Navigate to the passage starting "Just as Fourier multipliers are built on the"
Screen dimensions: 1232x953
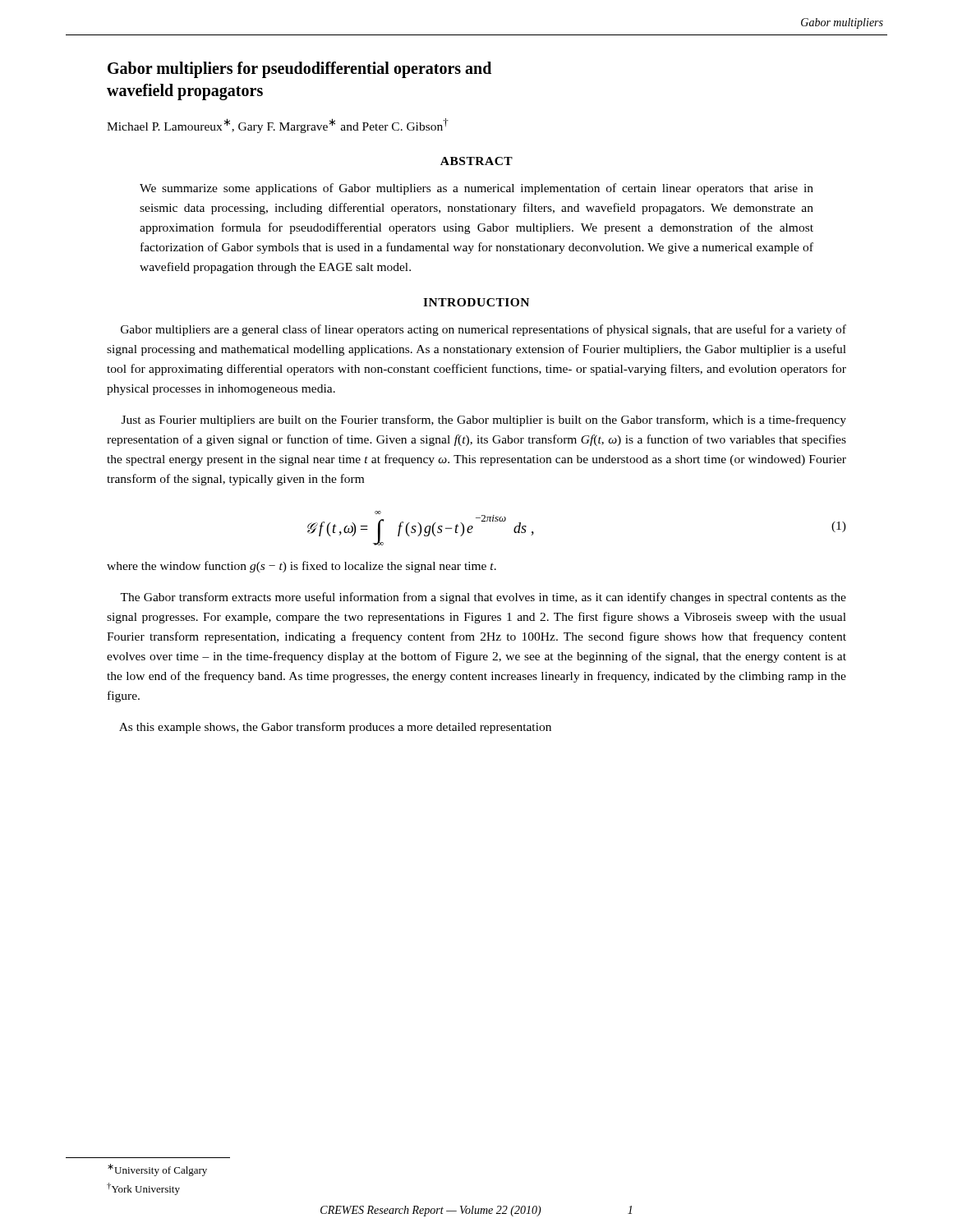476,449
